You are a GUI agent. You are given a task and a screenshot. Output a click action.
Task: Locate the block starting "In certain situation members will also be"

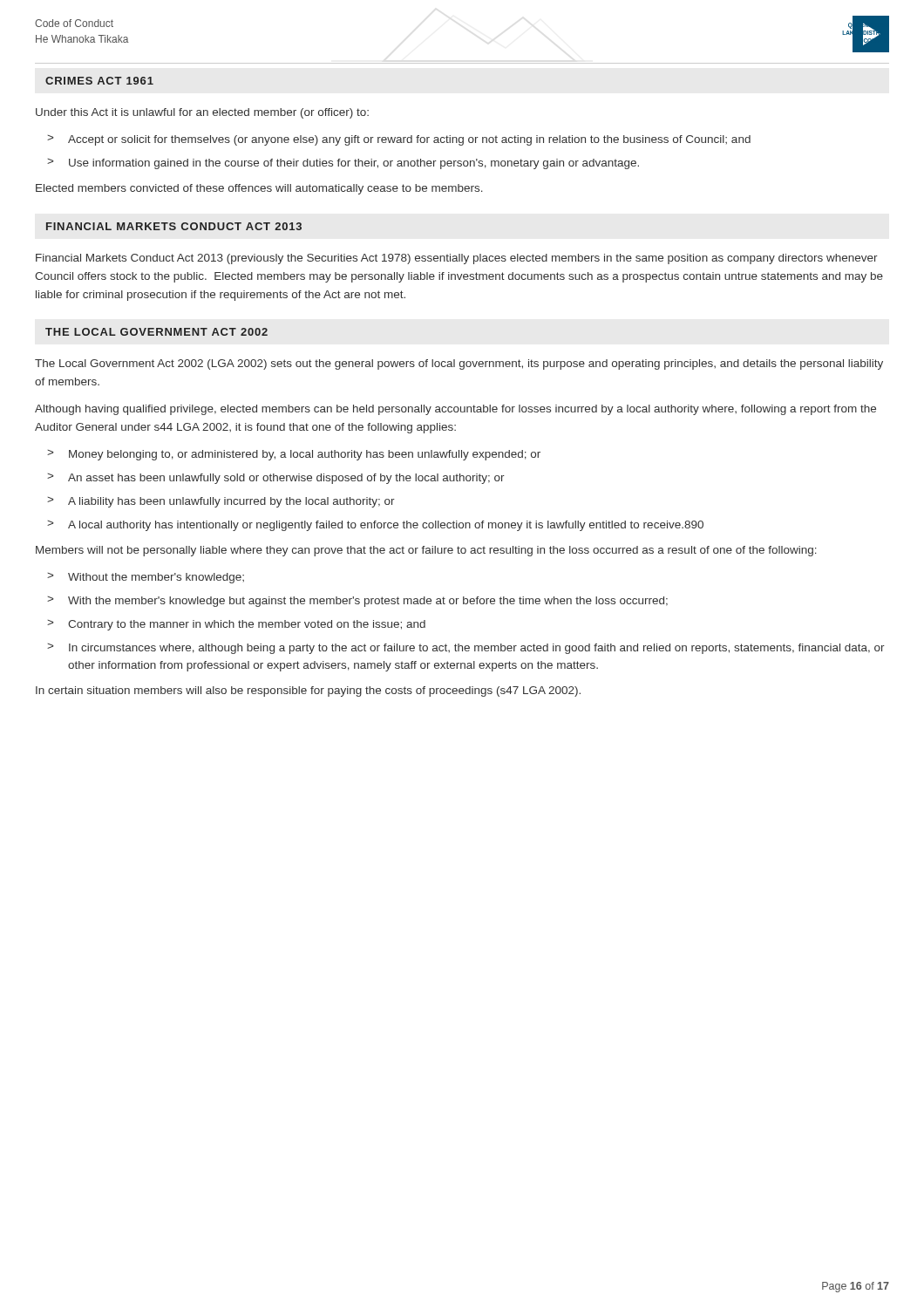308,690
